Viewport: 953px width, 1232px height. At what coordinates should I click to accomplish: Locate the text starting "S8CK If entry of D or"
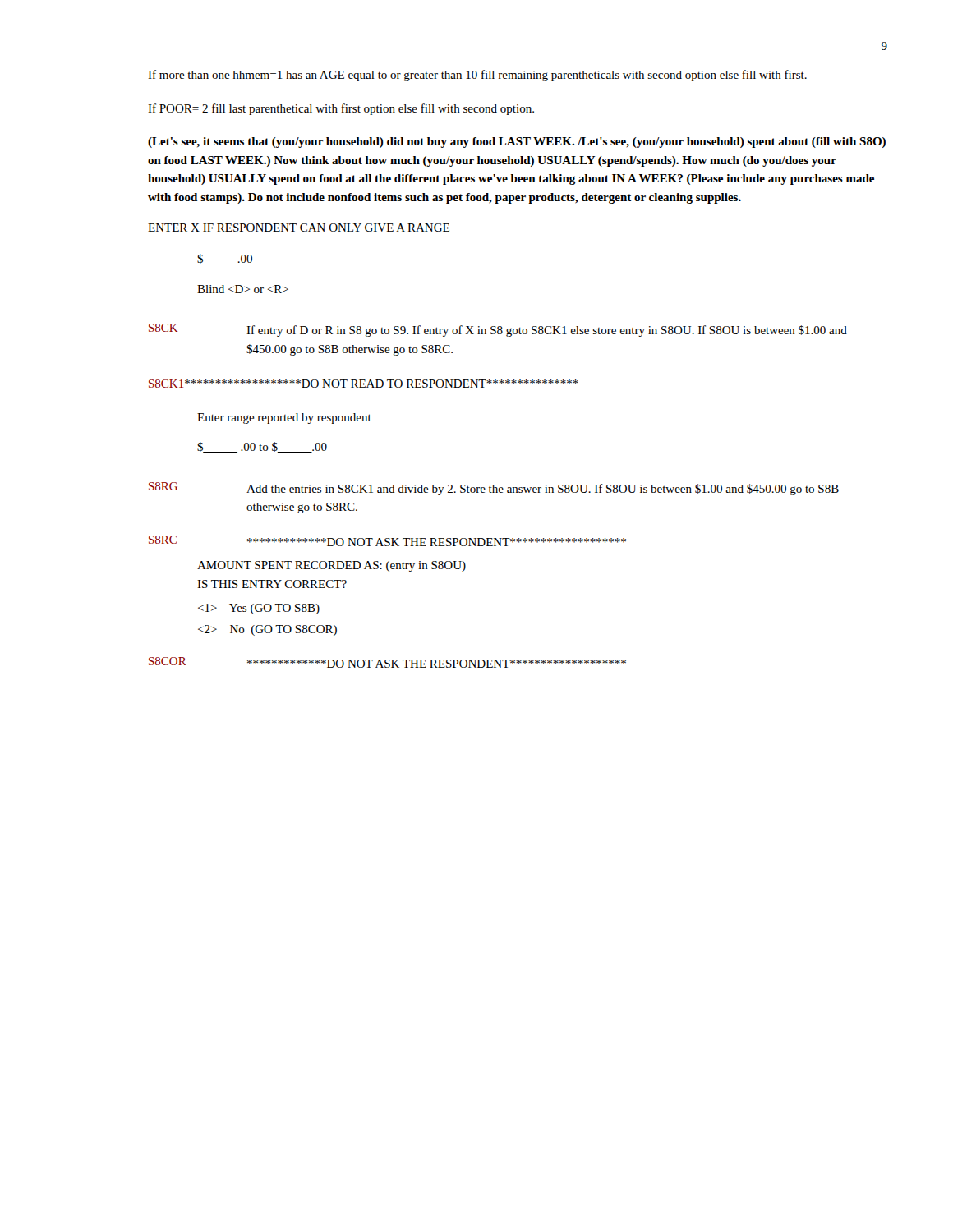[x=518, y=340]
